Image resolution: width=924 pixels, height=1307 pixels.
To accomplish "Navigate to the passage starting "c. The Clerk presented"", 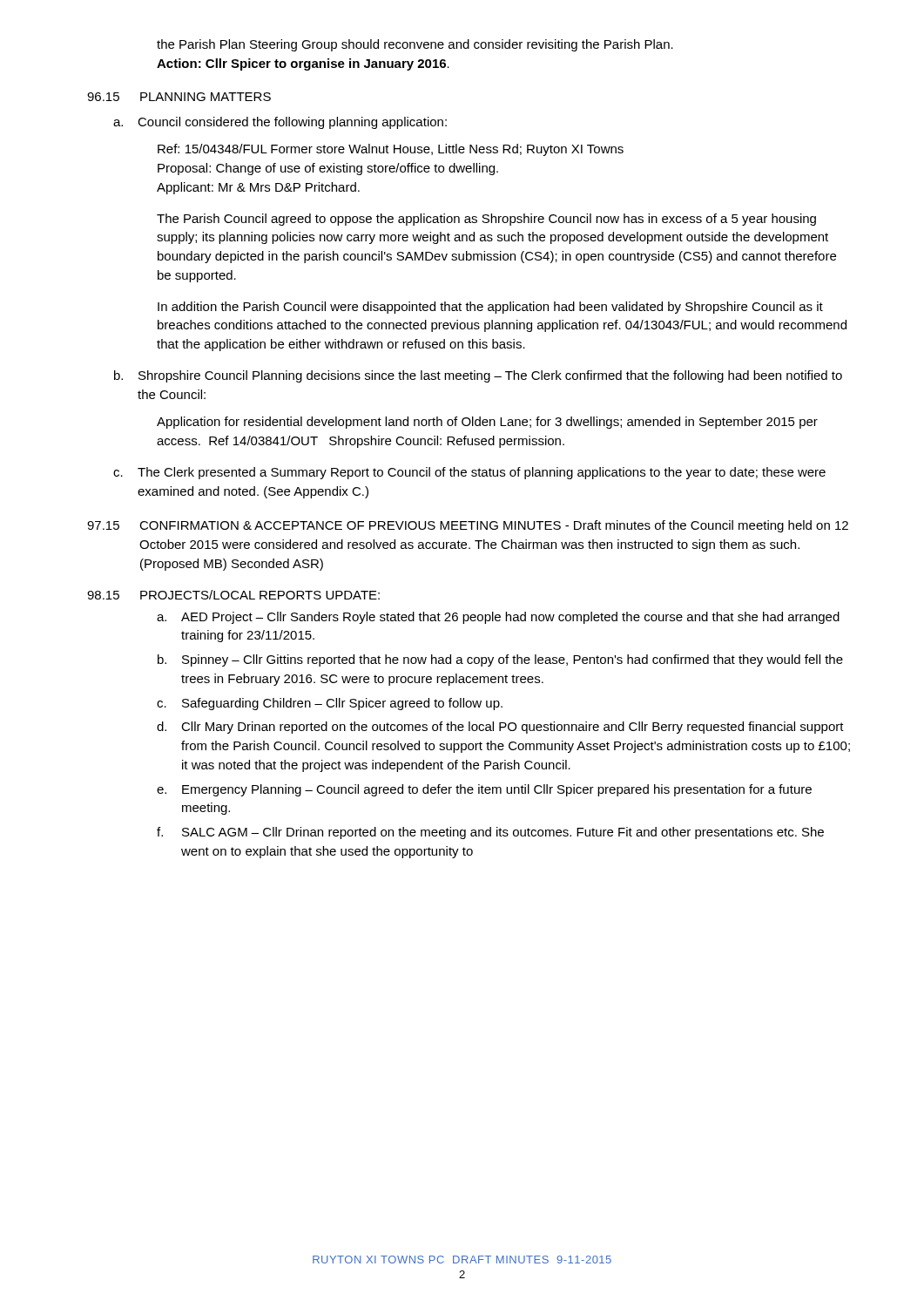I will click(484, 481).
